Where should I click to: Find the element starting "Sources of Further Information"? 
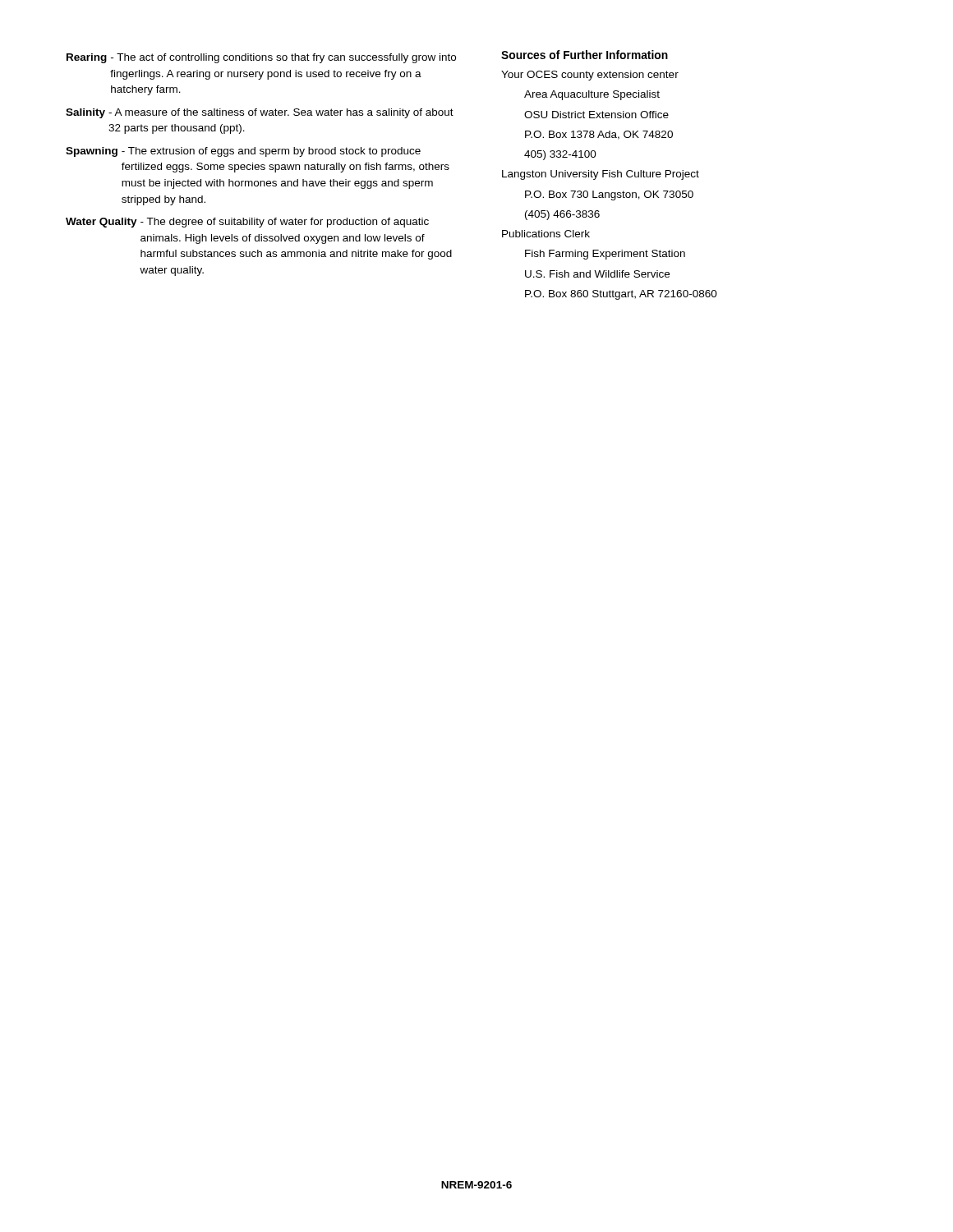pos(585,55)
